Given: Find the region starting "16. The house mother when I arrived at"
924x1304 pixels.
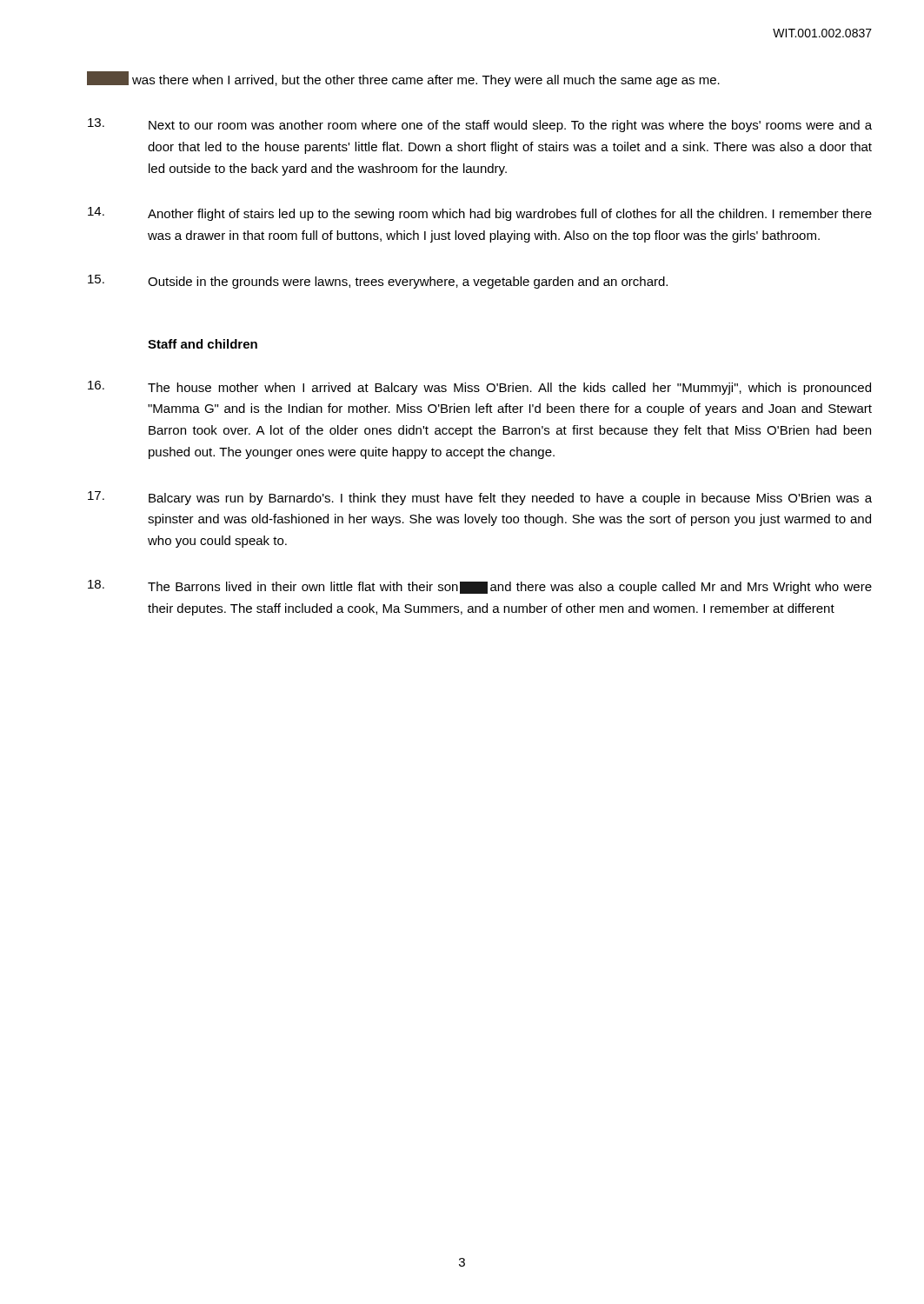Looking at the screenshot, I should coord(479,420).
